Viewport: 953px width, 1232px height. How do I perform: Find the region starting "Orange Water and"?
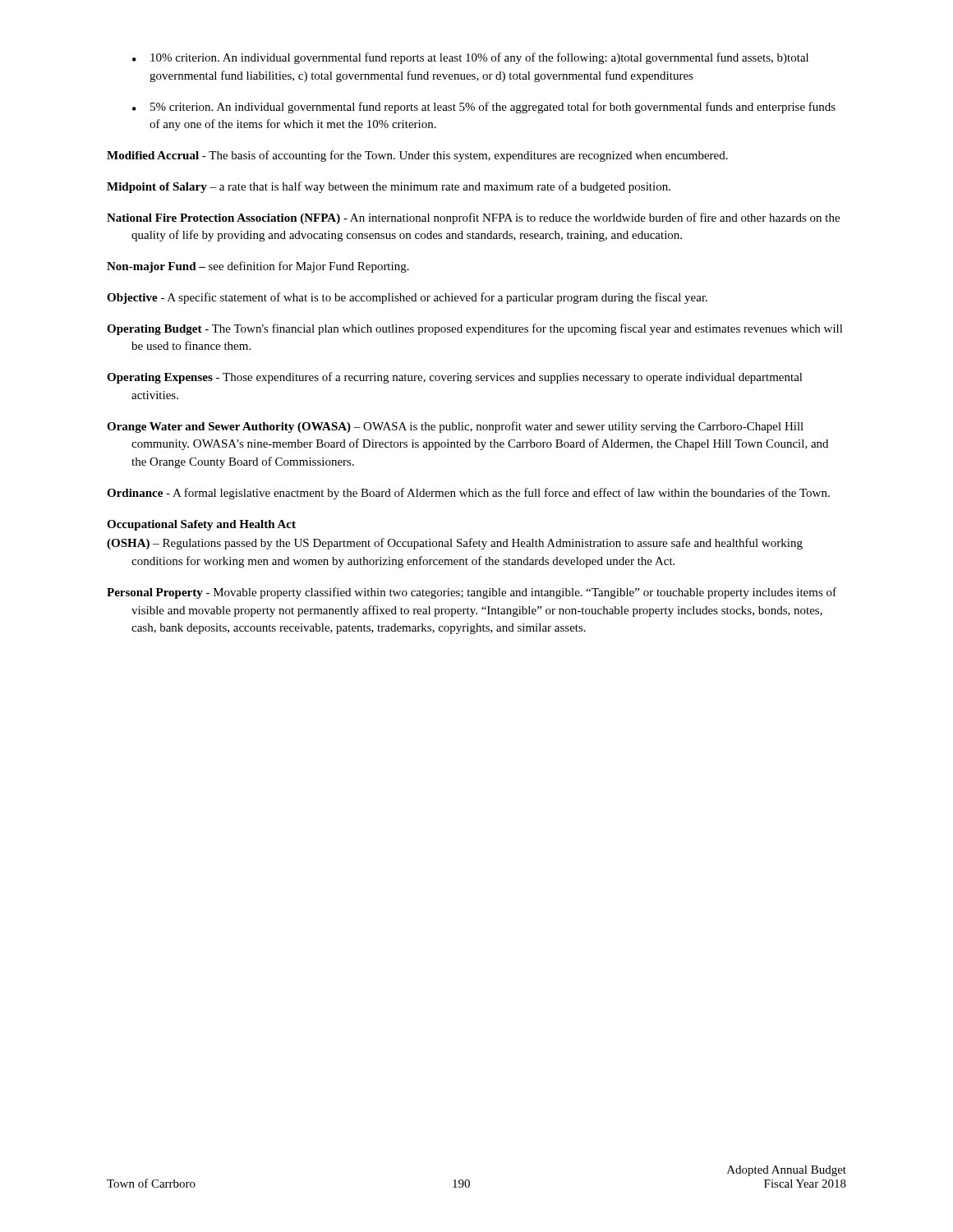pyautogui.click(x=468, y=444)
